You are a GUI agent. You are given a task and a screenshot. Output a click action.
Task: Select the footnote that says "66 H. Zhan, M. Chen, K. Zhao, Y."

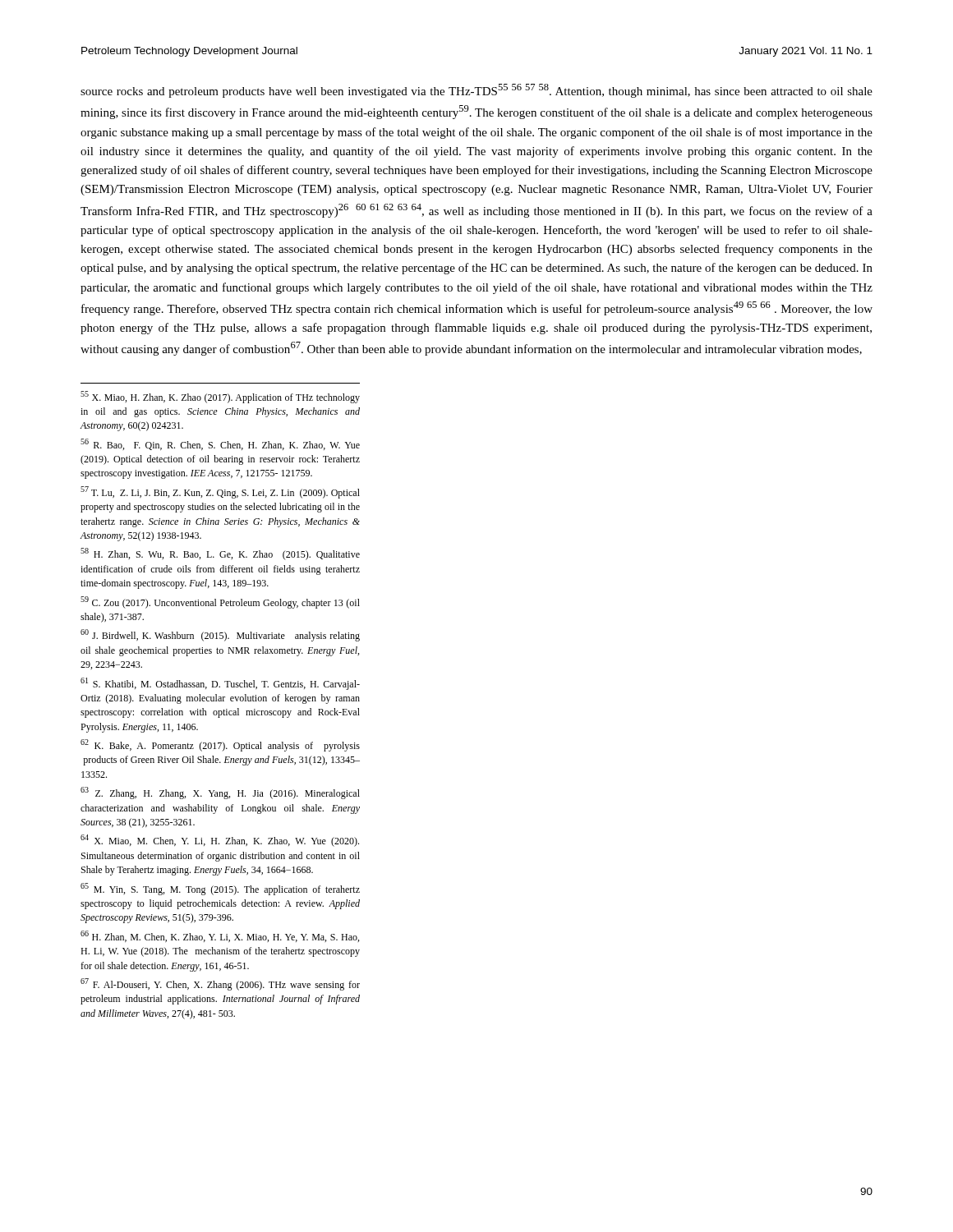[x=220, y=950]
